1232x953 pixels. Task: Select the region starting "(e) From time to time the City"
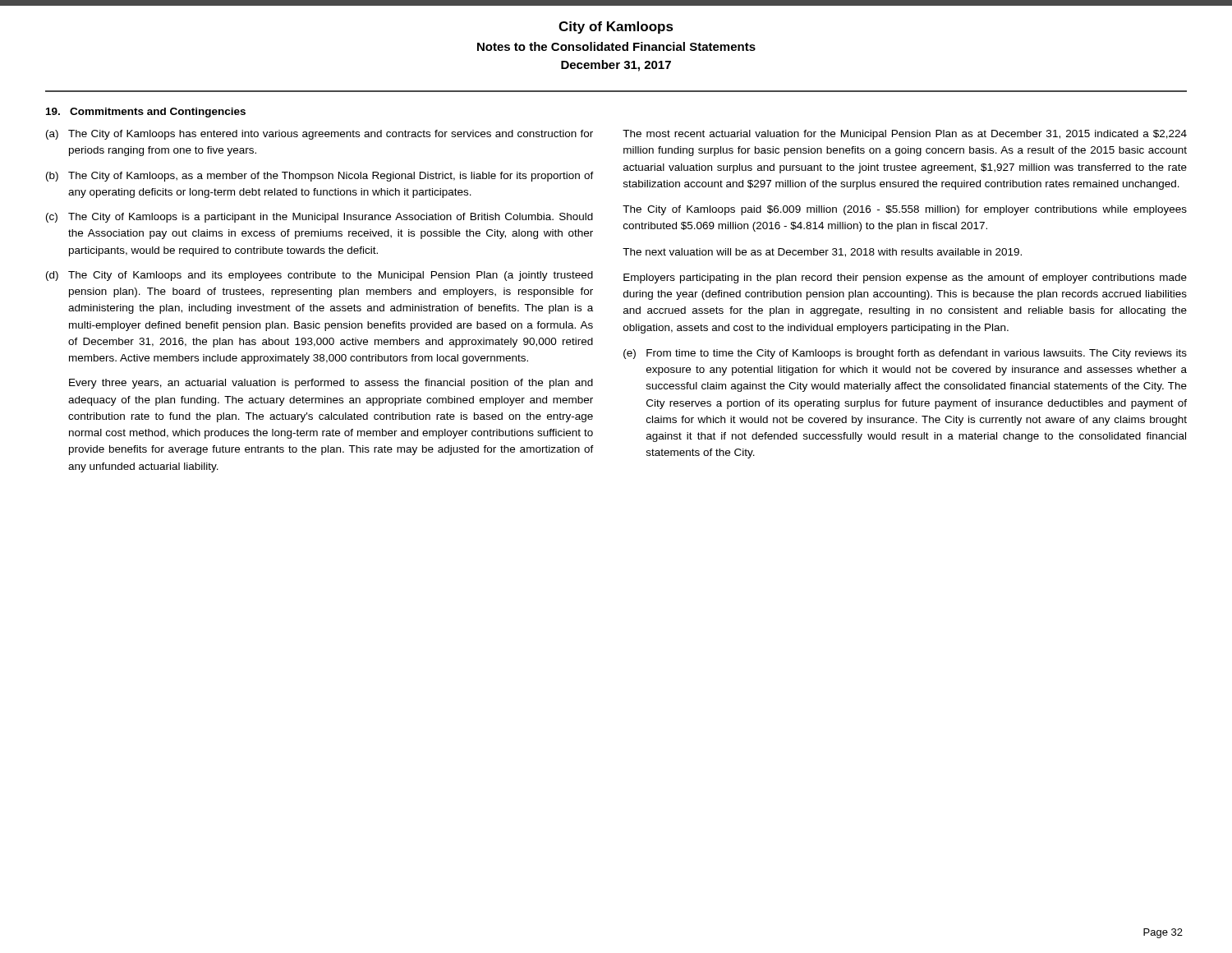[x=905, y=403]
